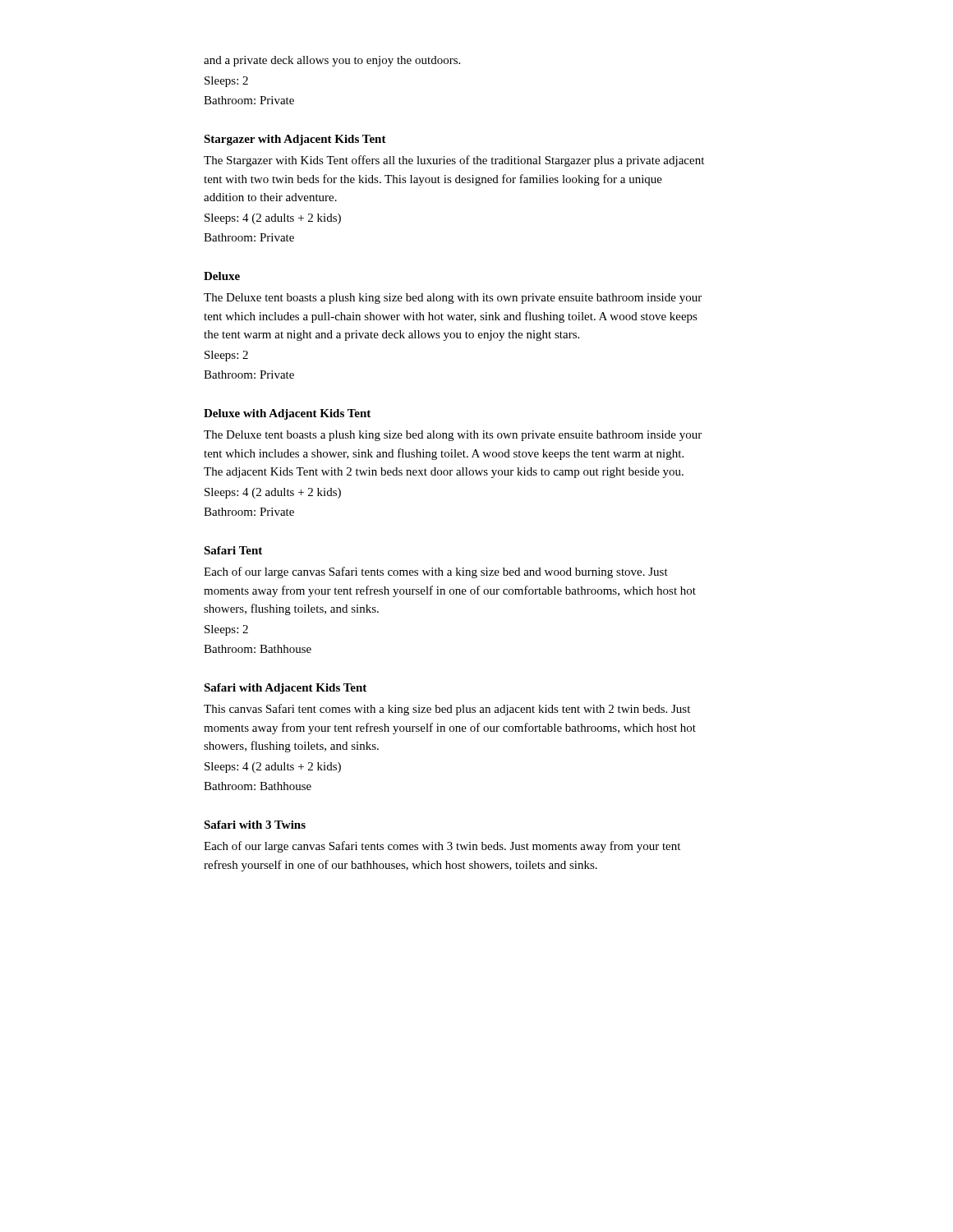Navigate to the element starting "and a private deck allows you to enjoy"

332,61
